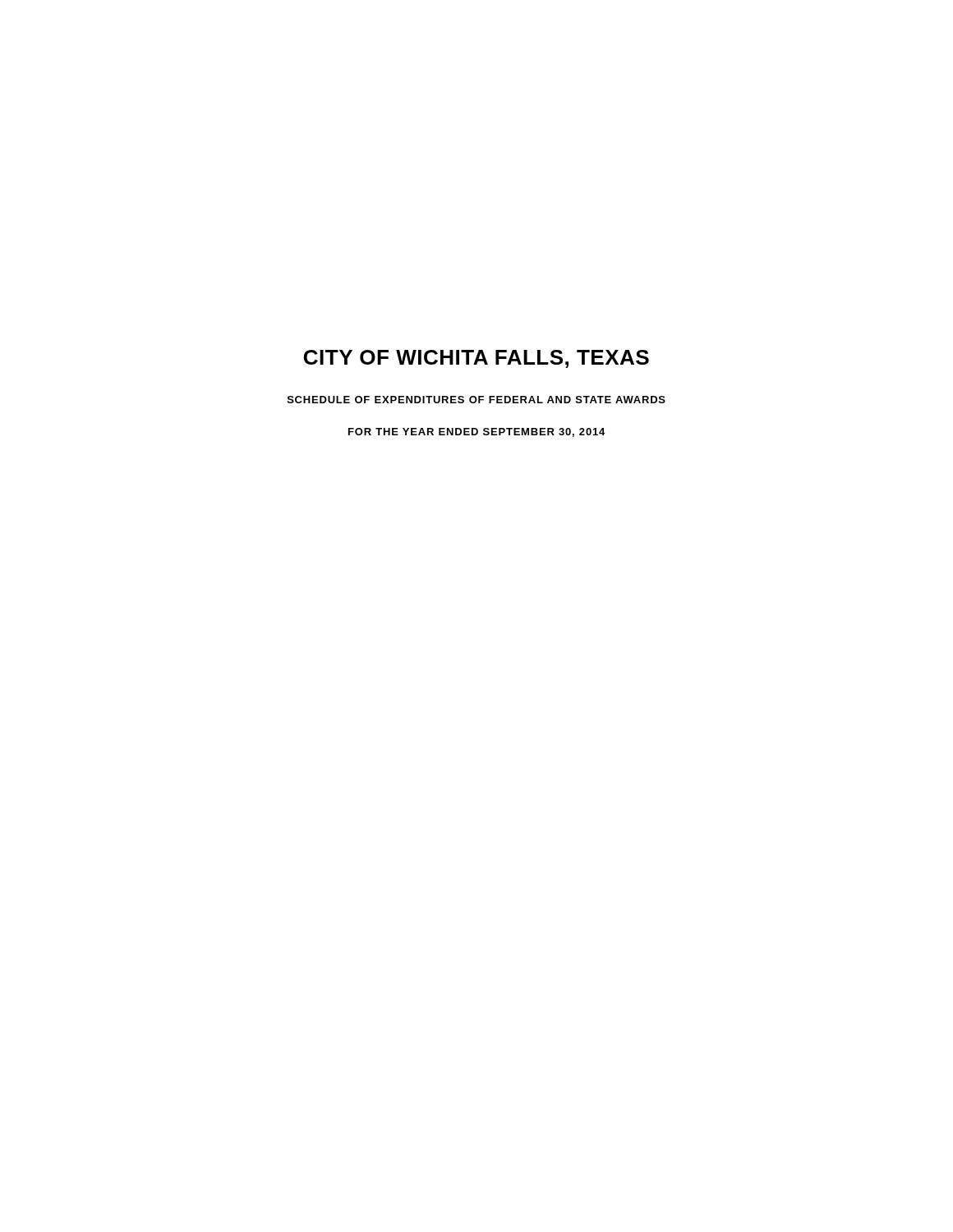Screen dimensions: 1232x953
Task: Click on the text starting "FOR THE YEAR ENDED SEPTEMBER 30, 2014"
Action: (476, 432)
